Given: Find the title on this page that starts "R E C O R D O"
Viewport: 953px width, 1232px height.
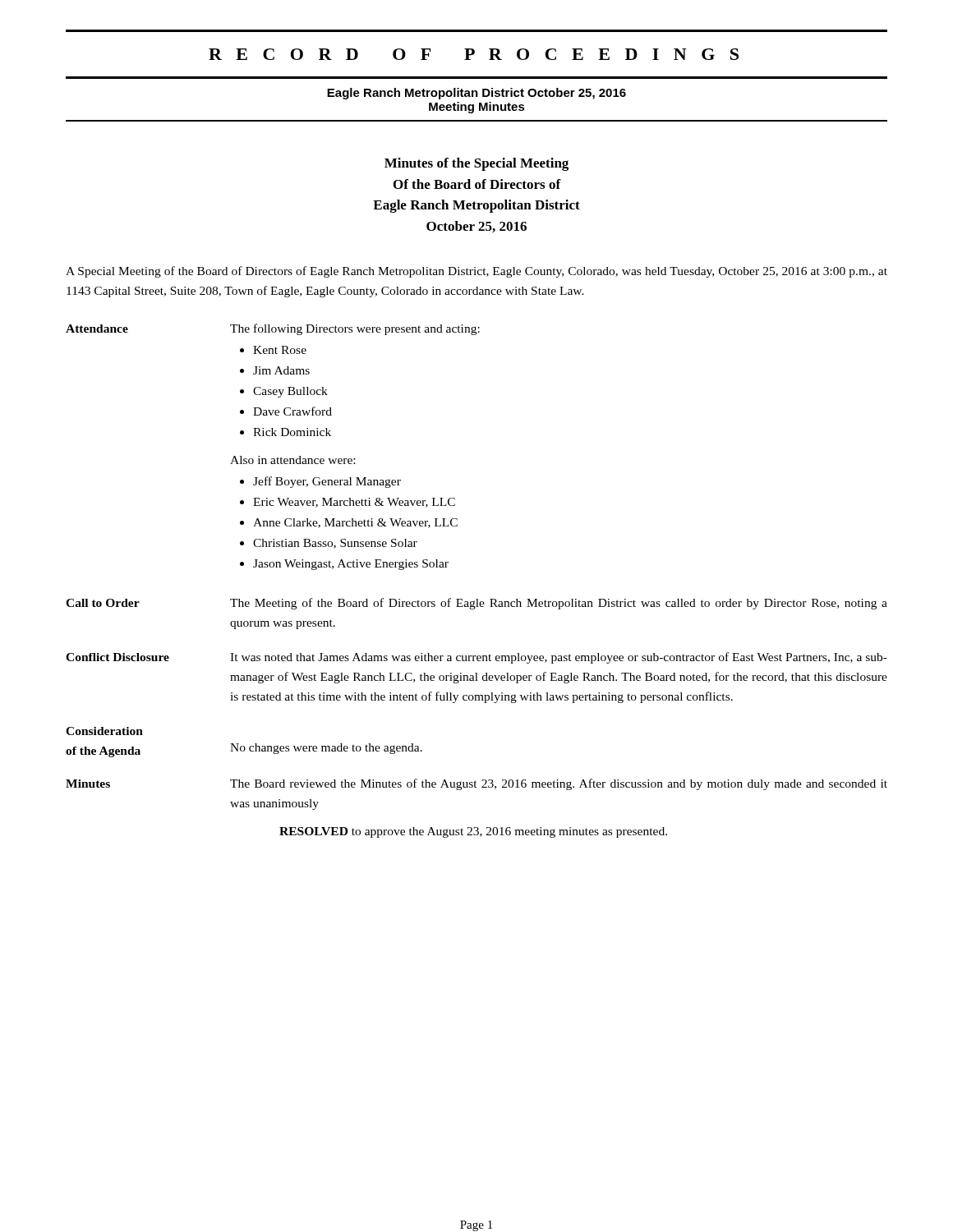Looking at the screenshot, I should (476, 54).
